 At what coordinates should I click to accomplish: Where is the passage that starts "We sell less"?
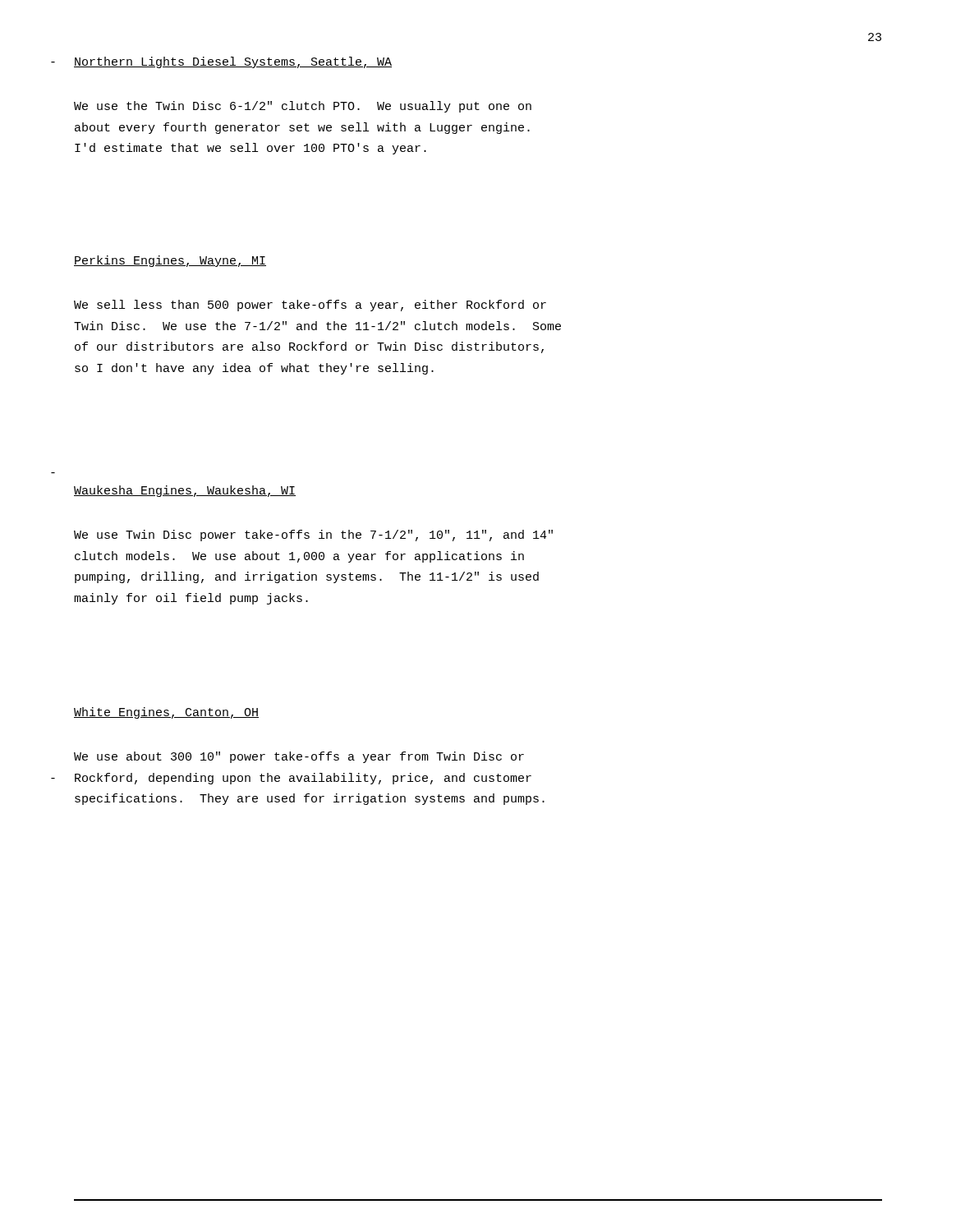(x=318, y=337)
